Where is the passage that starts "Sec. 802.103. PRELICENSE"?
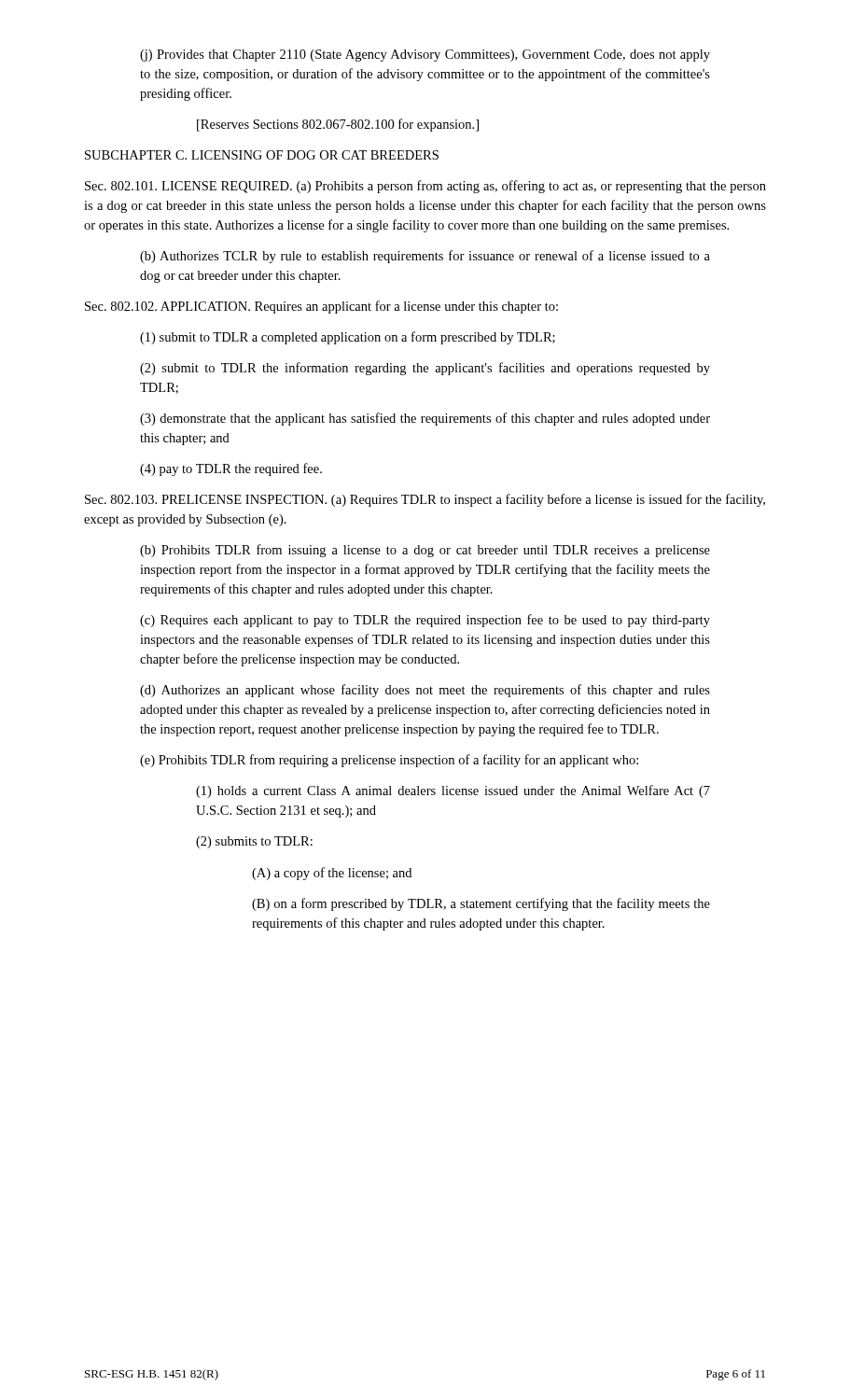 click(x=425, y=510)
